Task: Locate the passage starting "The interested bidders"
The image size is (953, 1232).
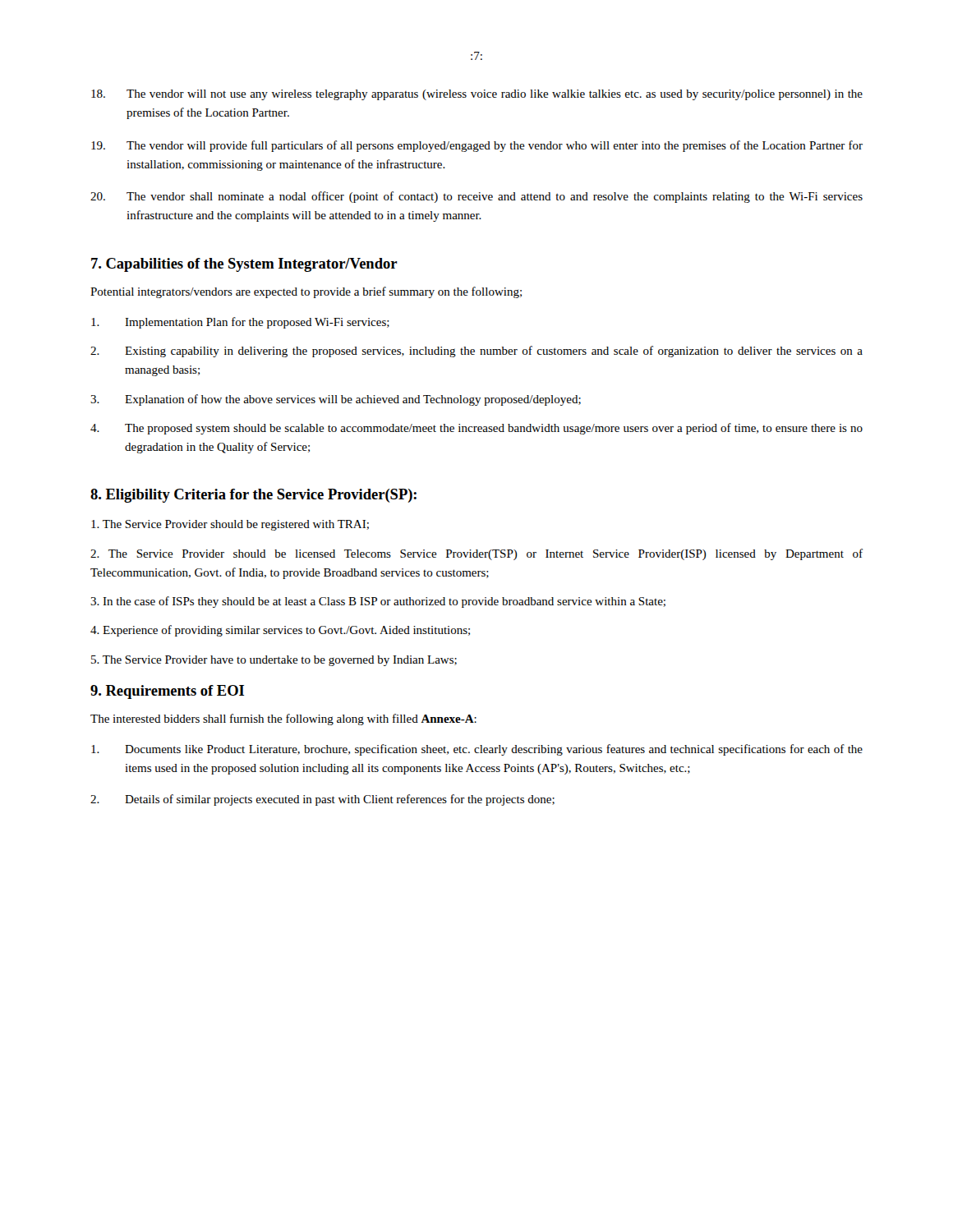Action: (284, 718)
